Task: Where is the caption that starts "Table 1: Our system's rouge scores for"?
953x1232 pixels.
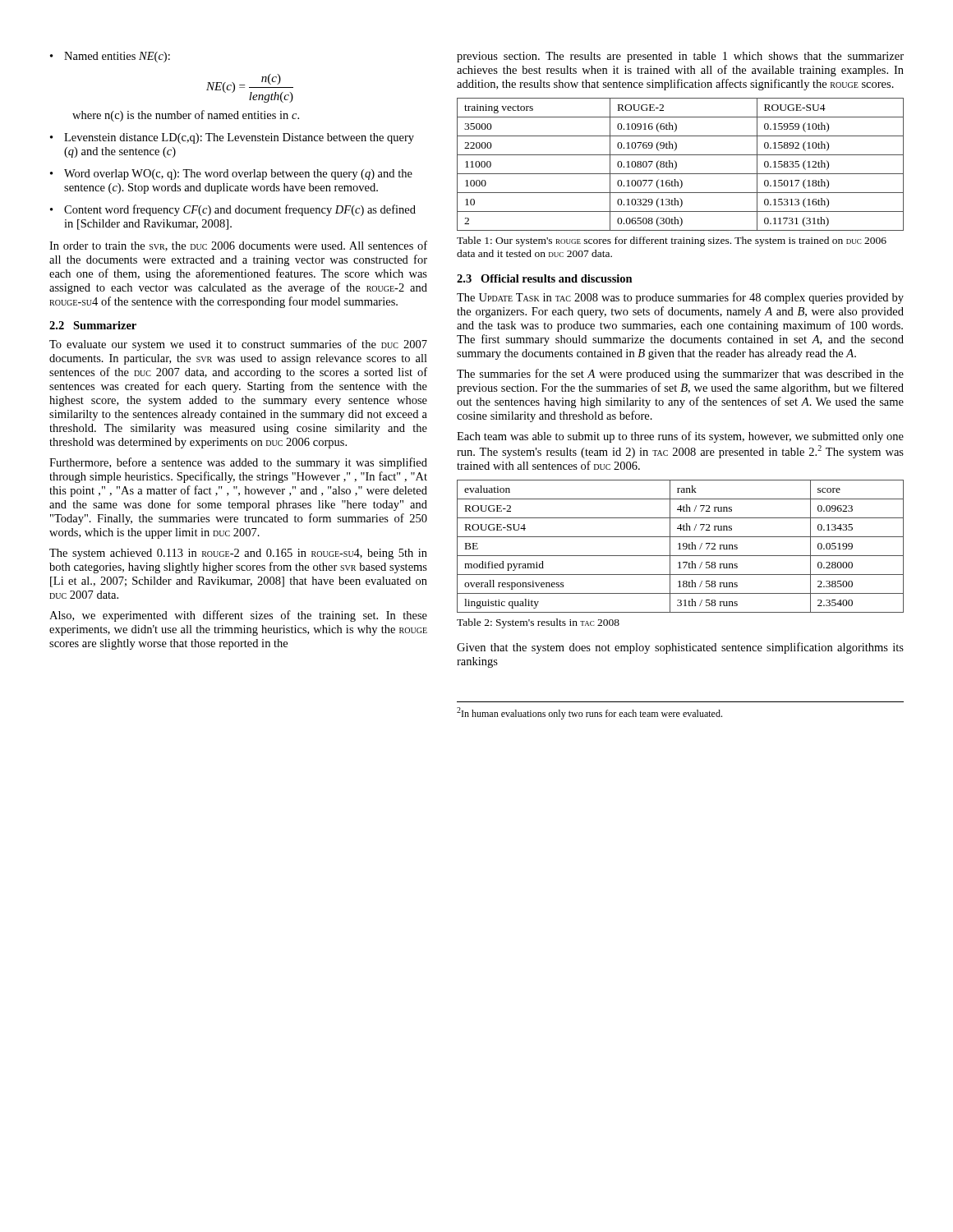Action: (672, 247)
